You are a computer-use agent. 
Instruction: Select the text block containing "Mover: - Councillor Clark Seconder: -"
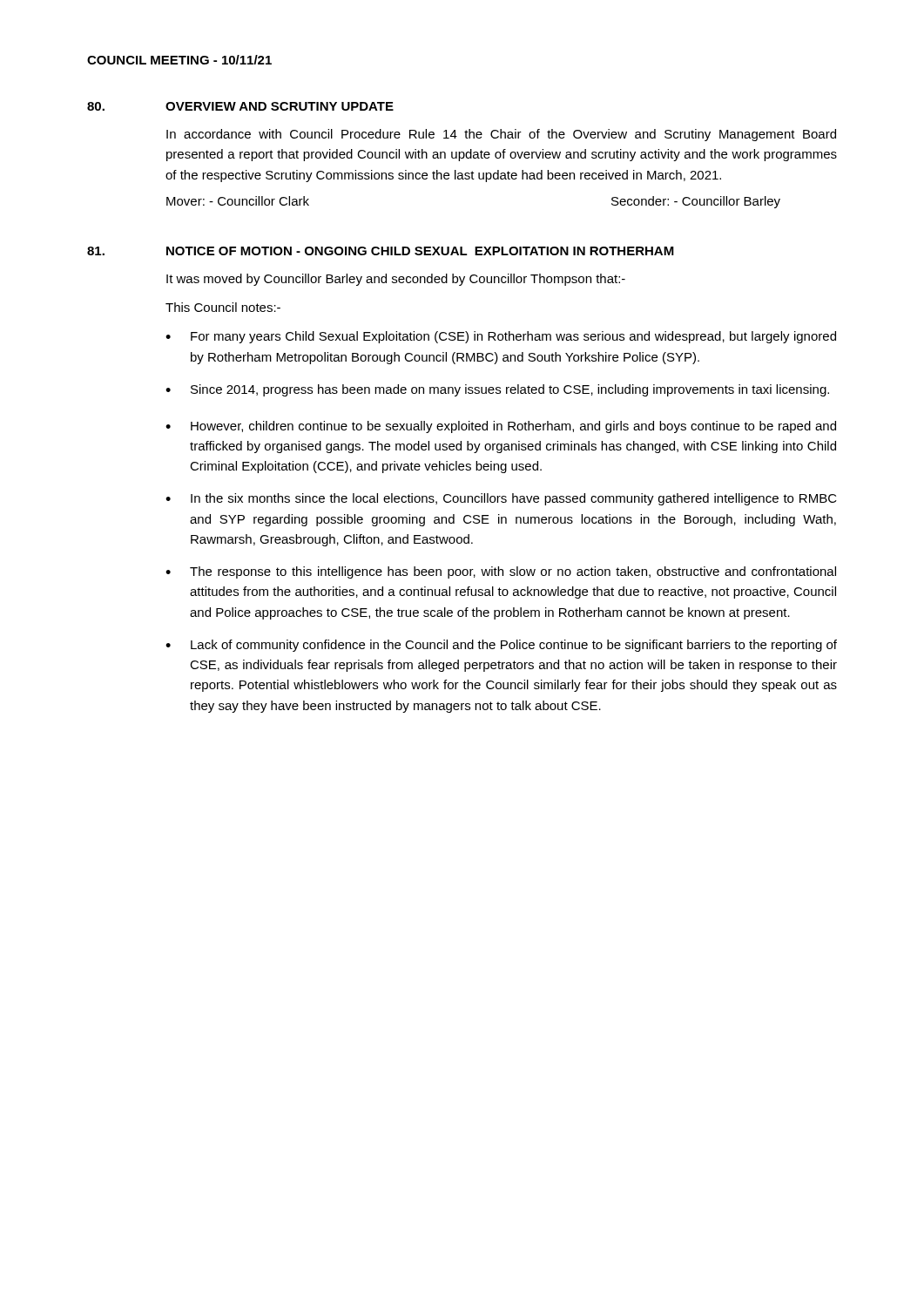(x=236, y=202)
